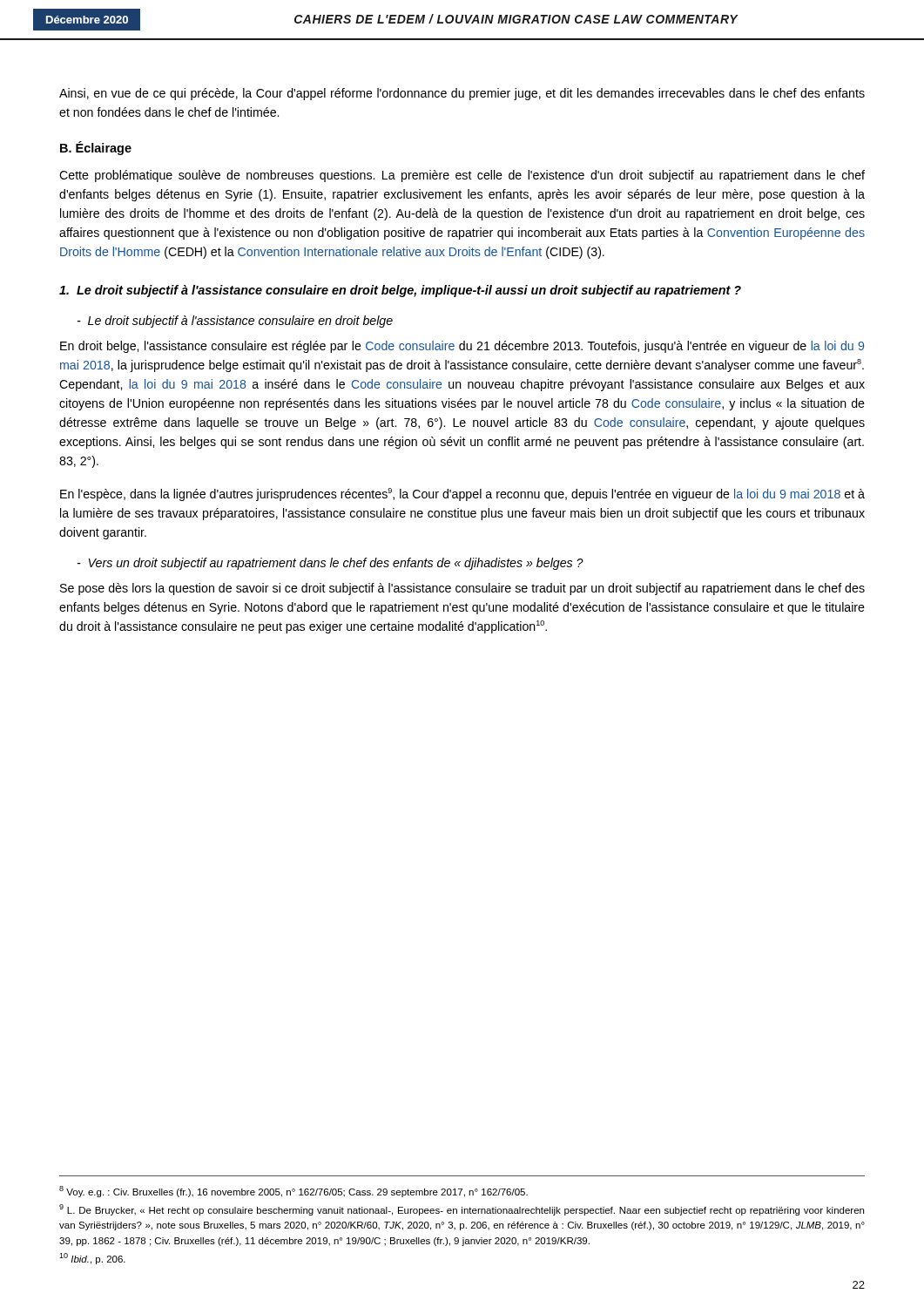Image resolution: width=924 pixels, height=1307 pixels.
Task: Click the passage that begins "Cette problématique soulève de nombreuses"
Action: (x=462, y=213)
